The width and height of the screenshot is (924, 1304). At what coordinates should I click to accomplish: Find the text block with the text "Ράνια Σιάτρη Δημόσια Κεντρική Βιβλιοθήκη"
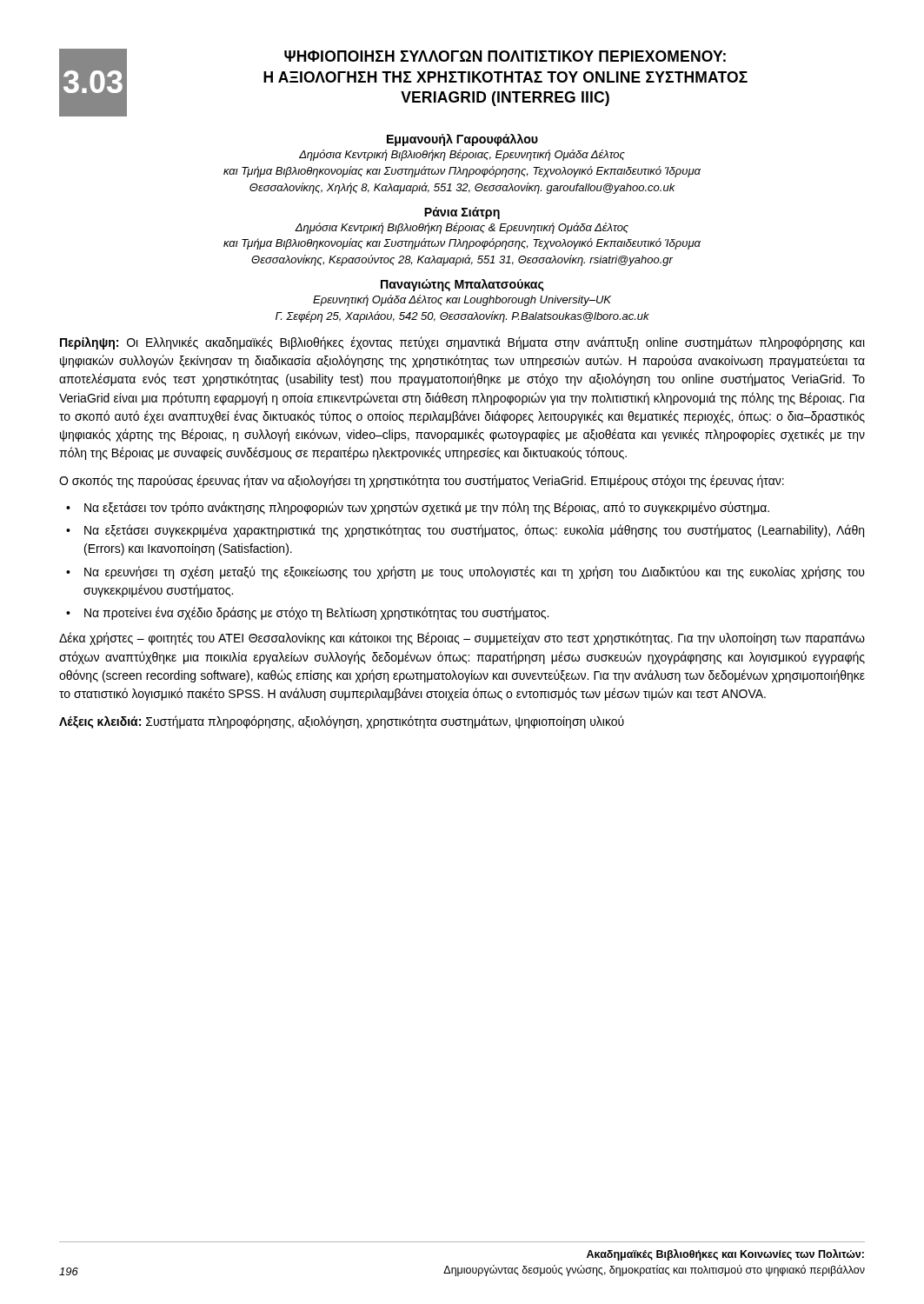(462, 237)
